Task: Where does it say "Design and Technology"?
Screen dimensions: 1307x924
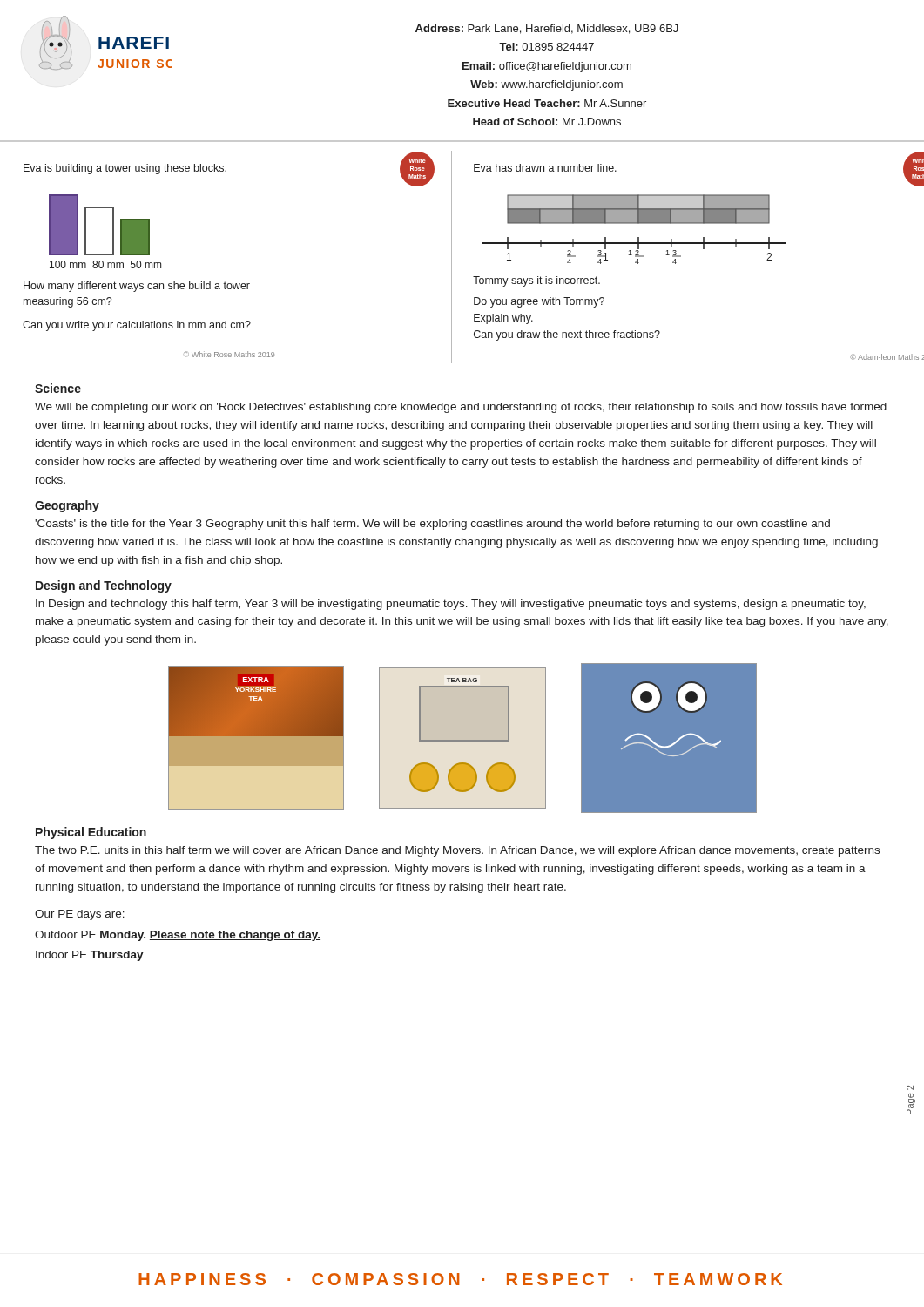Action: point(103,585)
